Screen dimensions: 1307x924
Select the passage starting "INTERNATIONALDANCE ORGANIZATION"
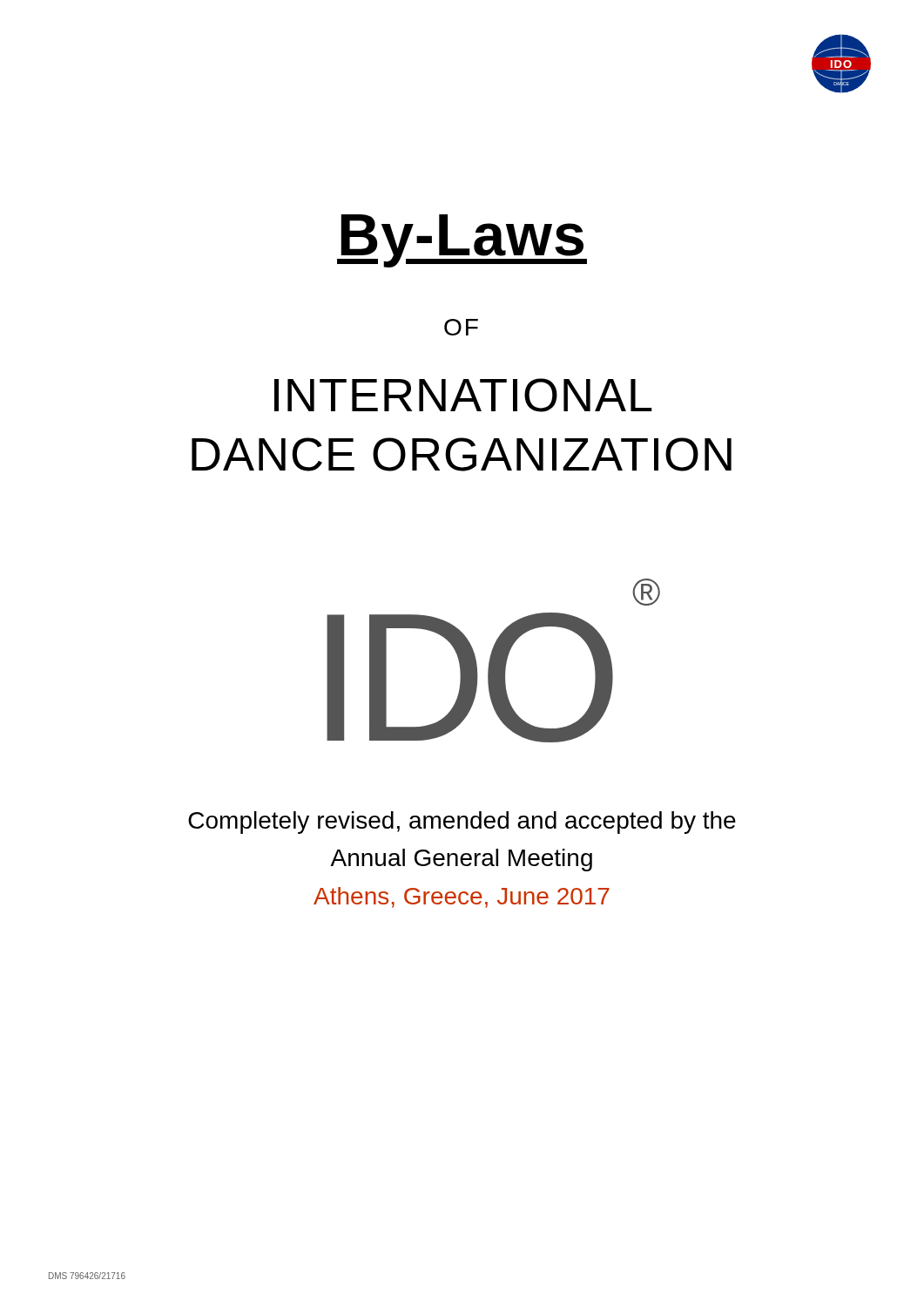[x=462, y=424]
